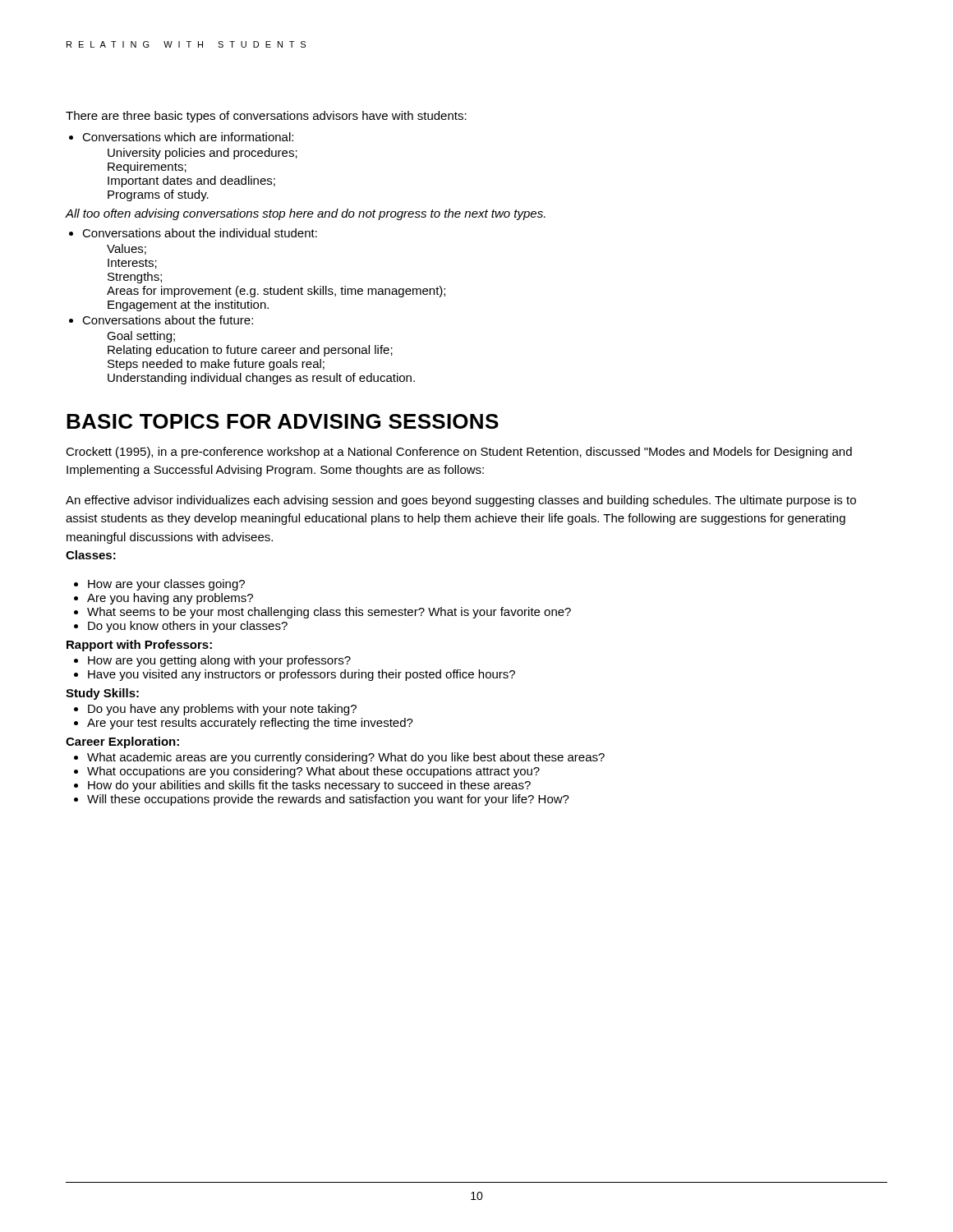The width and height of the screenshot is (953, 1232).
Task: Find "Goal setting;" on this page
Action: (141, 337)
